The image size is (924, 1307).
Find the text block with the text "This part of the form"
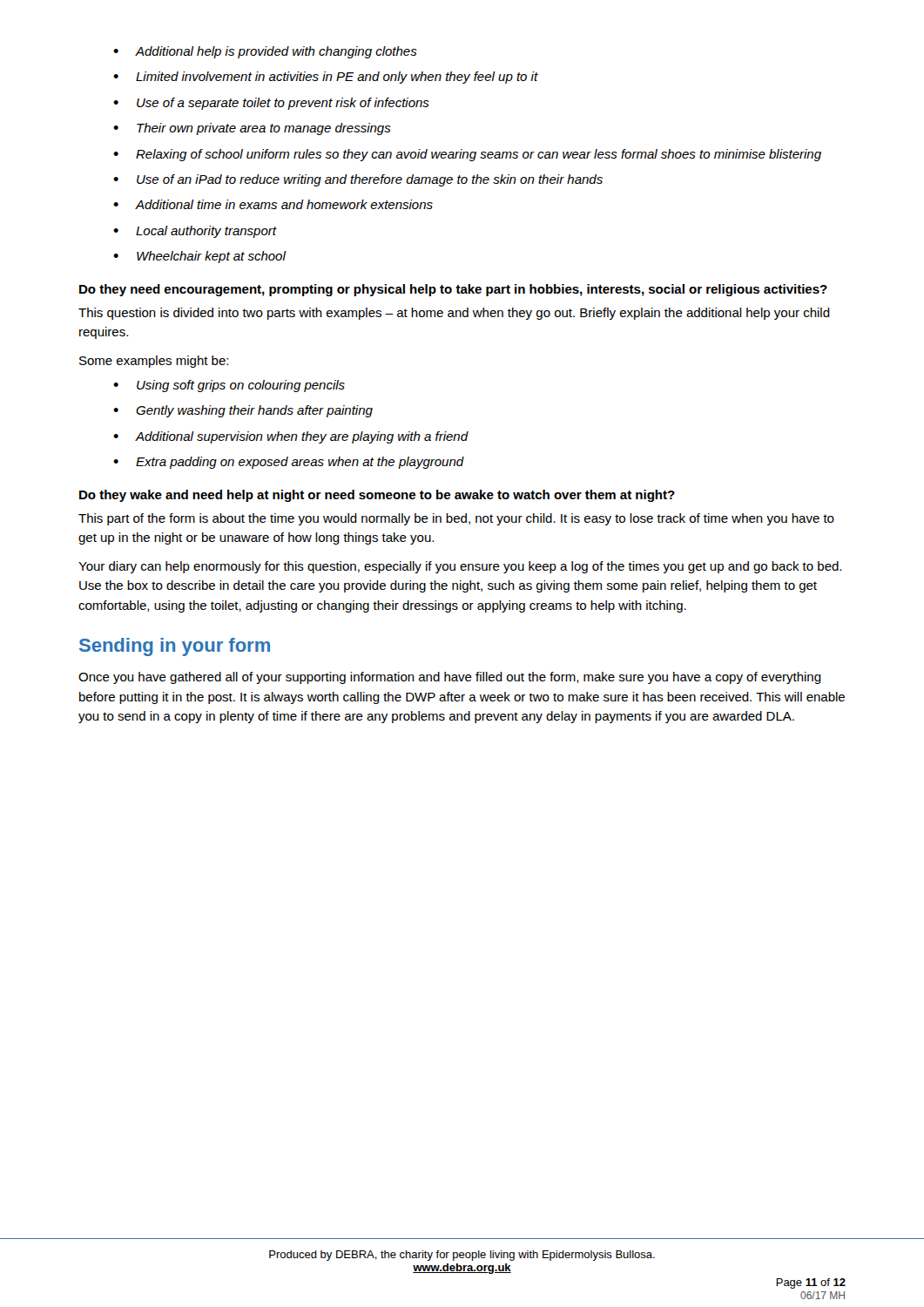pyautogui.click(x=456, y=527)
